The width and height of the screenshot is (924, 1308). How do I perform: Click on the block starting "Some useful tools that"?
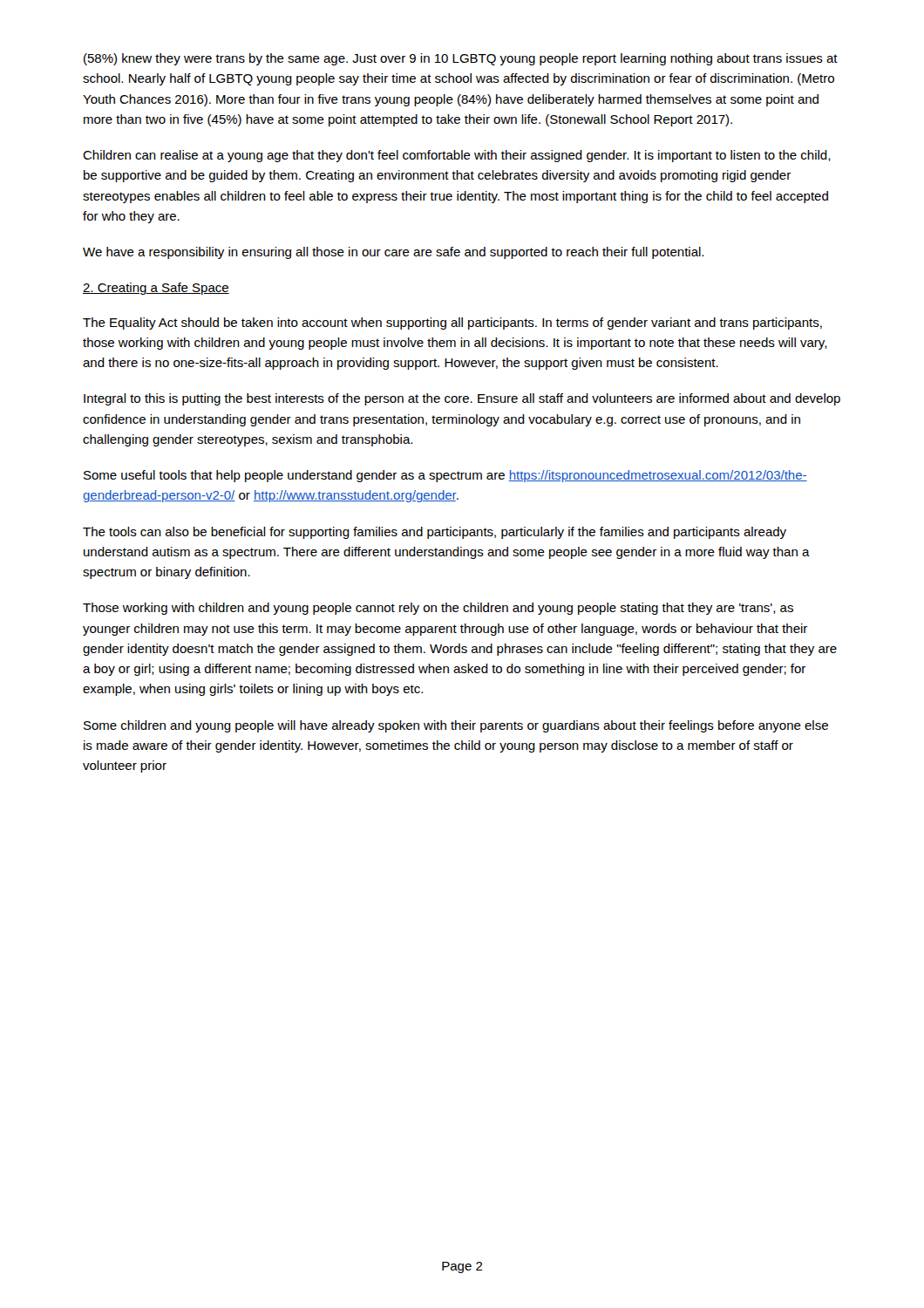coord(445,485)
